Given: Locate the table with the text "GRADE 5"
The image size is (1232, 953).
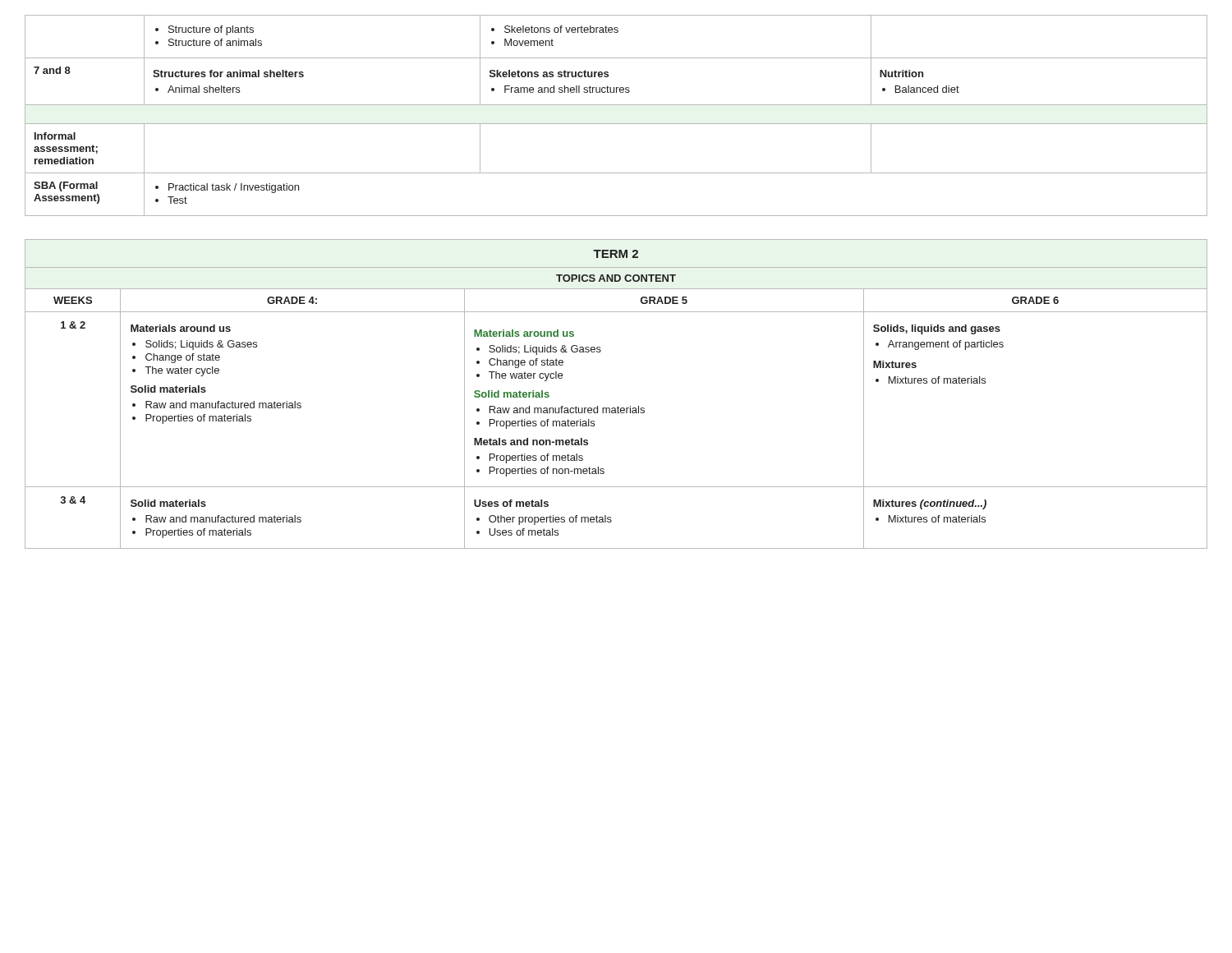Looking at the screenshot, I should click(616, 394).
